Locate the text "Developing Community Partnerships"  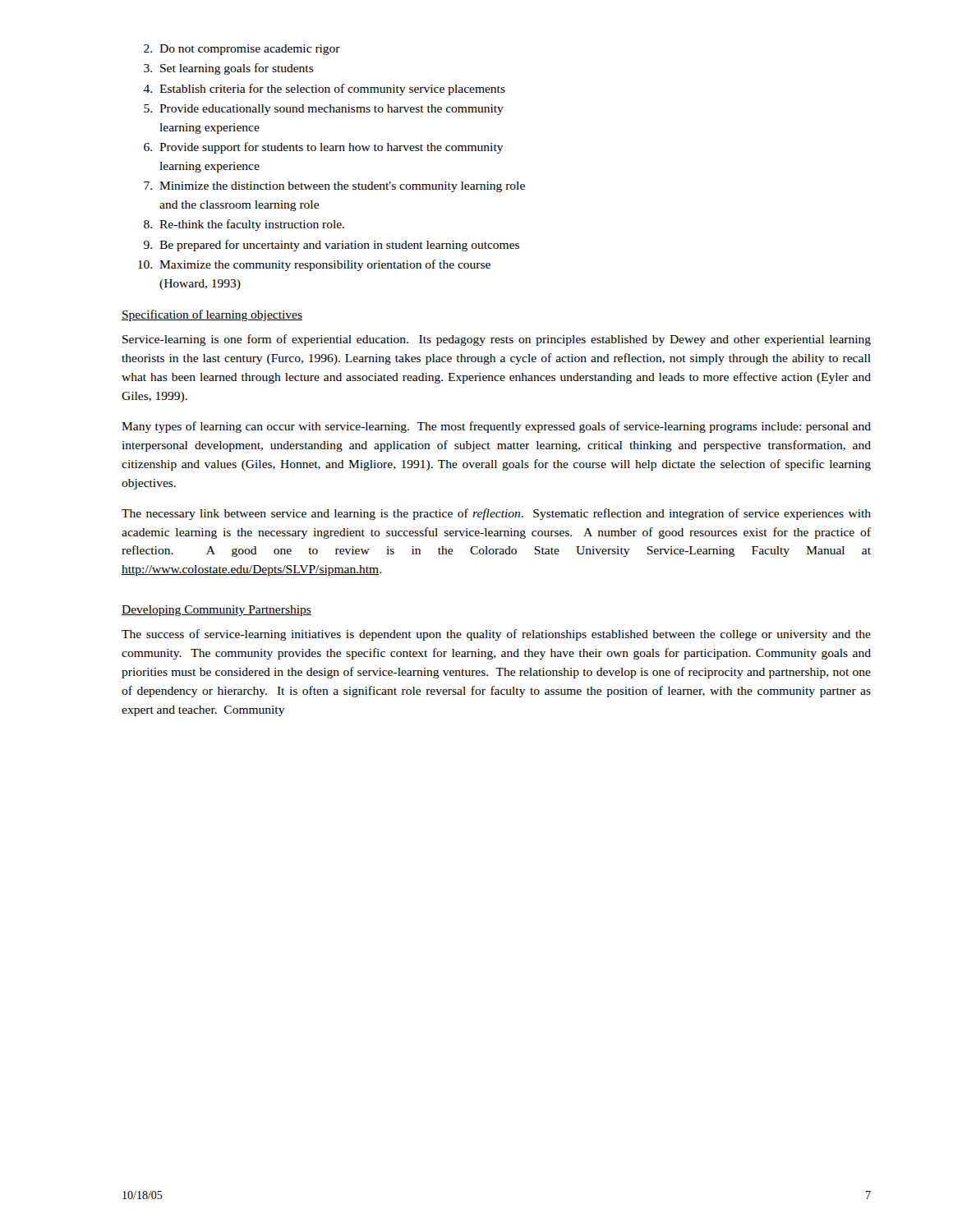coord(216,609)
